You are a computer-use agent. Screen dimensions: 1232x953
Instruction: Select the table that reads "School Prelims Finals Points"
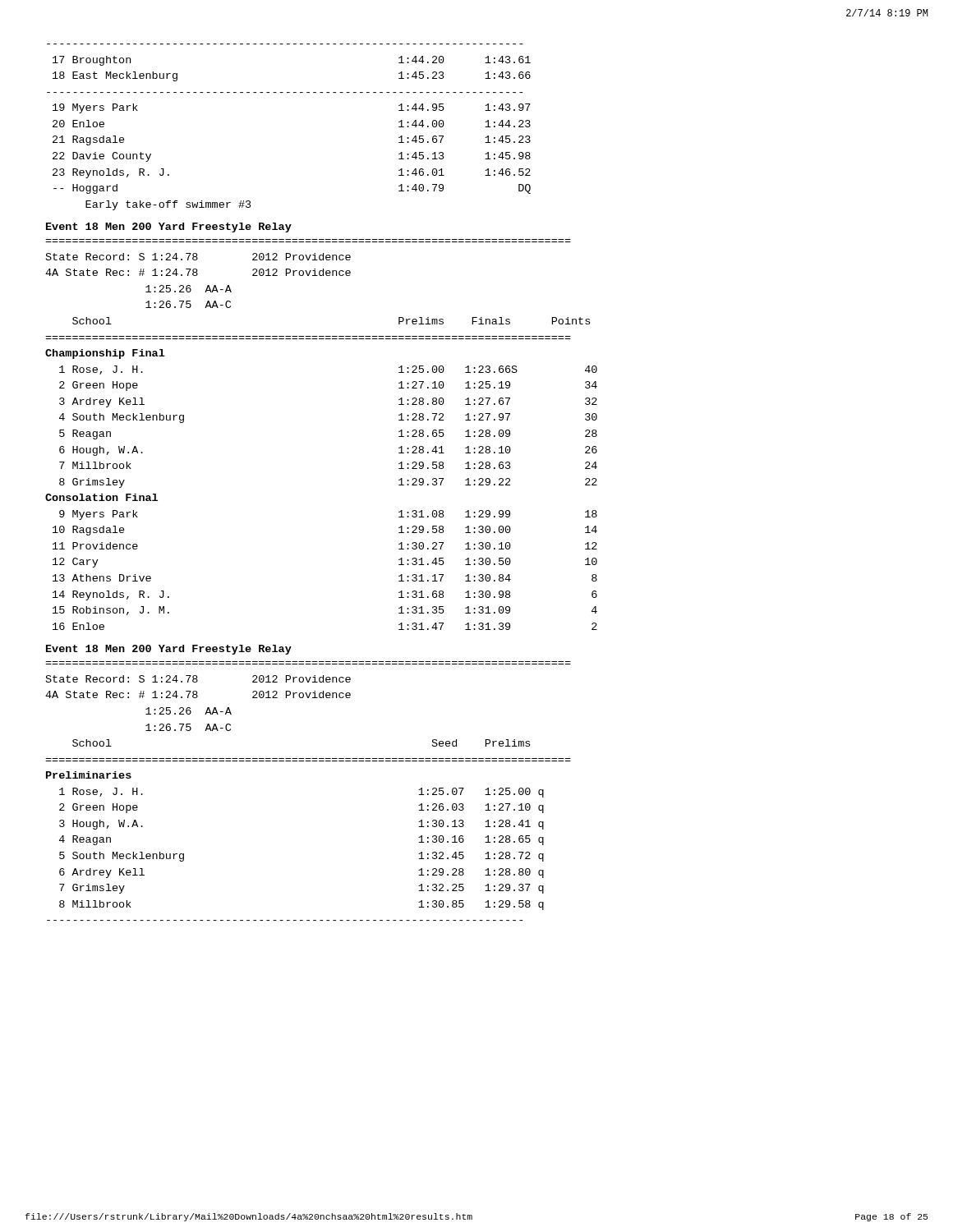476,474
